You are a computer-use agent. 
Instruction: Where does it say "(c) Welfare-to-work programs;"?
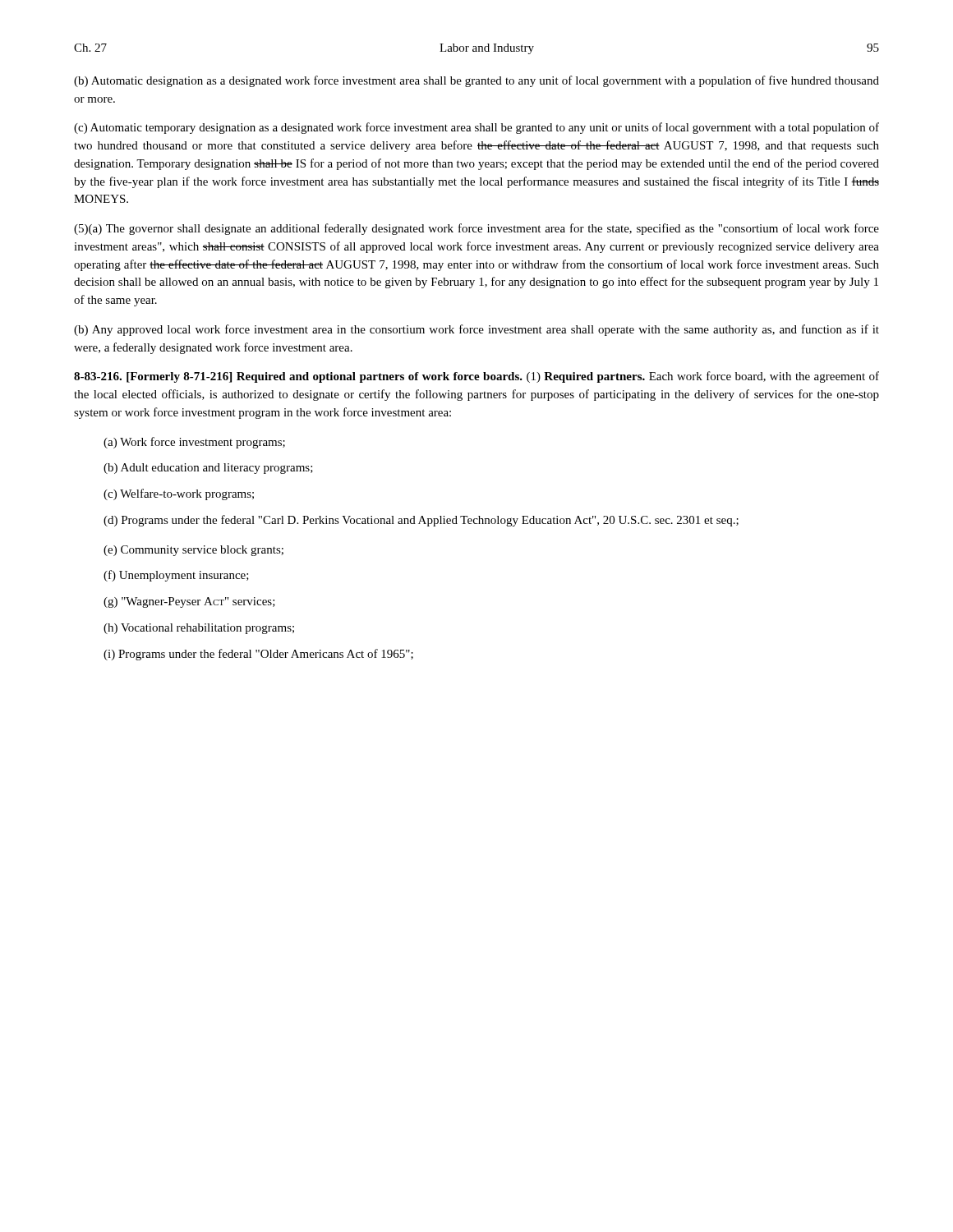click(179, 494)
